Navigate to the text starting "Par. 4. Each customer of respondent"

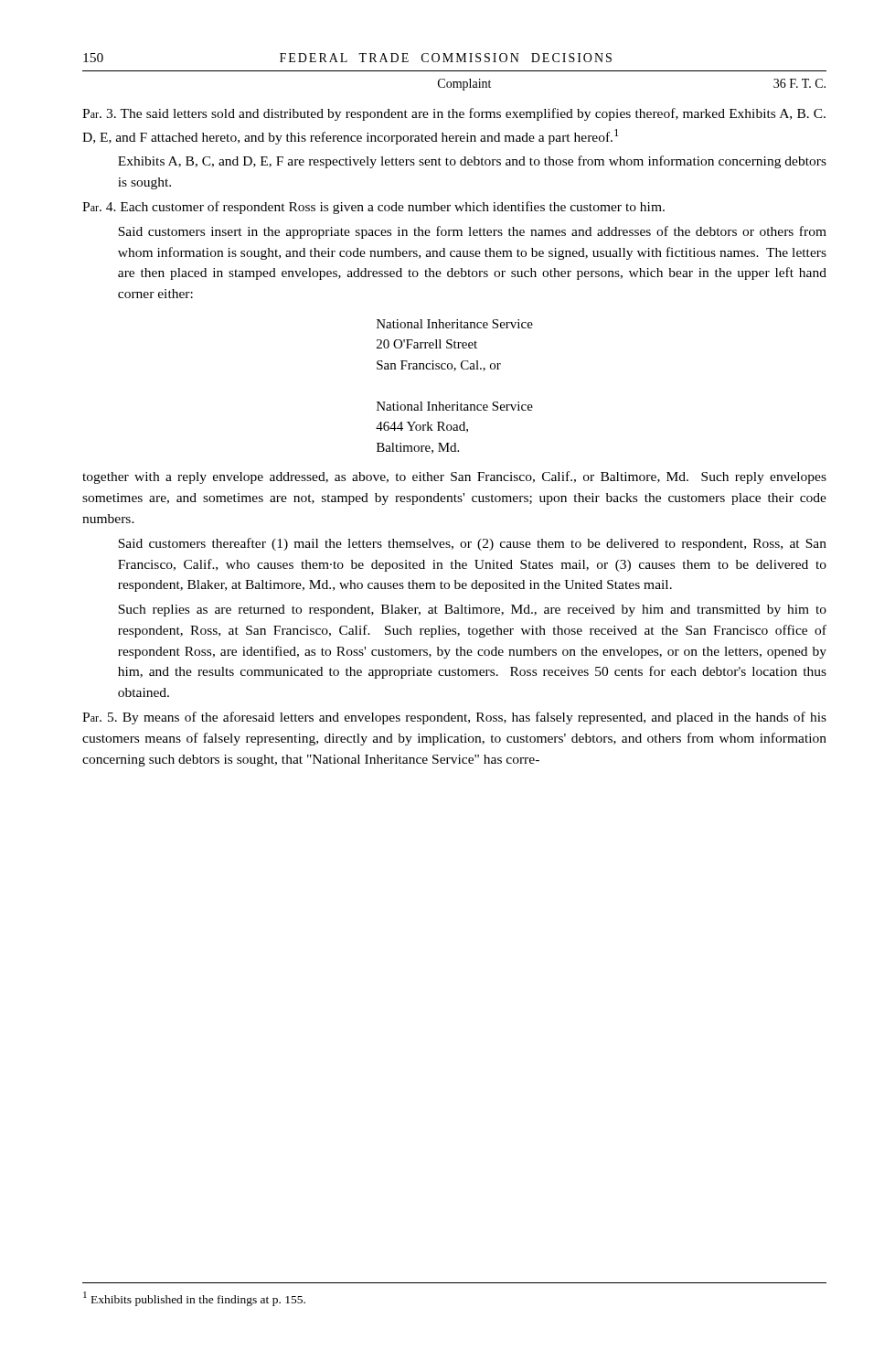point(454,207)
